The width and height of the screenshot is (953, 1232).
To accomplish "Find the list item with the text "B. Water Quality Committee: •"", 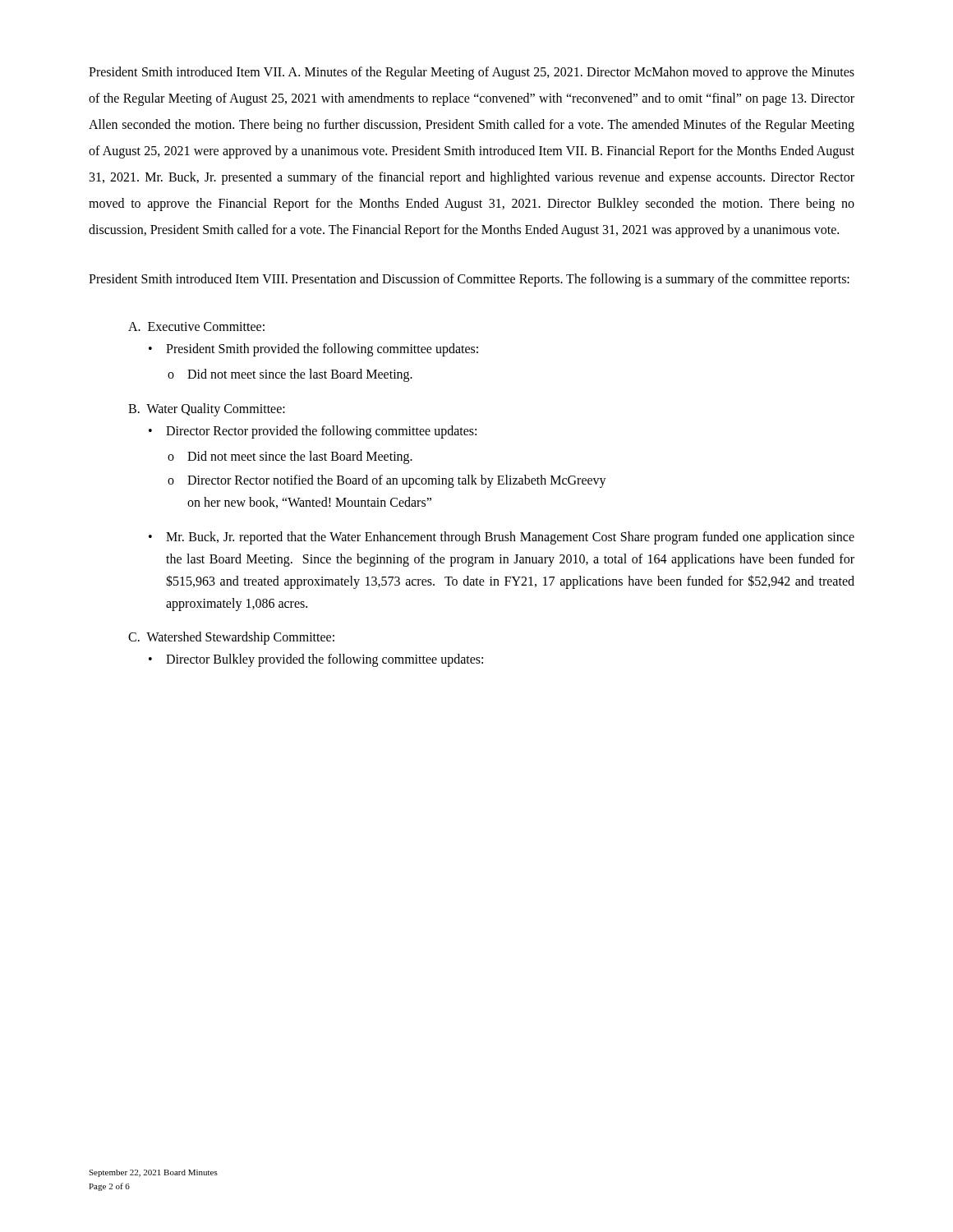I will point(207,410).
